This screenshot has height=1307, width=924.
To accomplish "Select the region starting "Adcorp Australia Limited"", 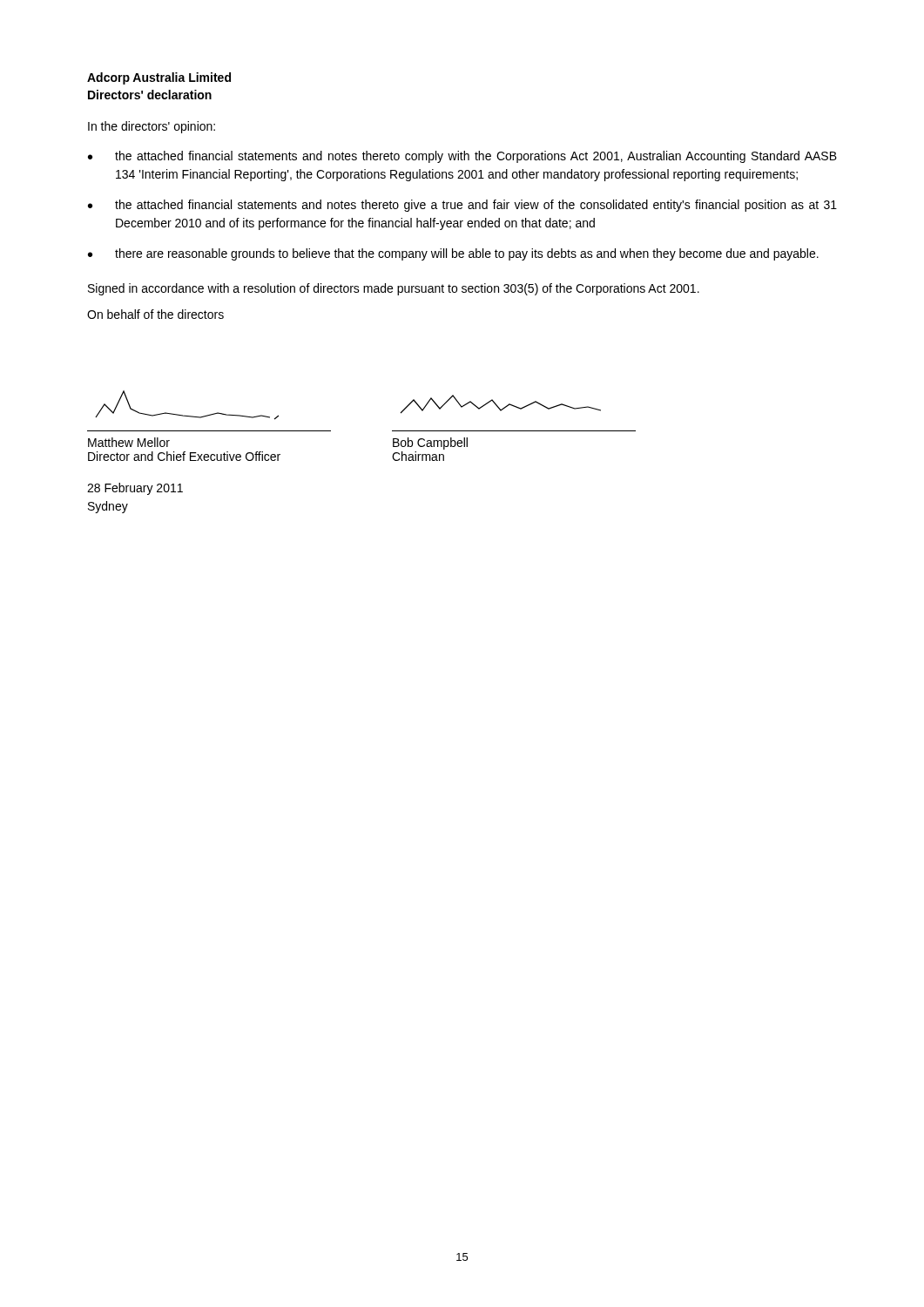I will (x=159, y=86).
